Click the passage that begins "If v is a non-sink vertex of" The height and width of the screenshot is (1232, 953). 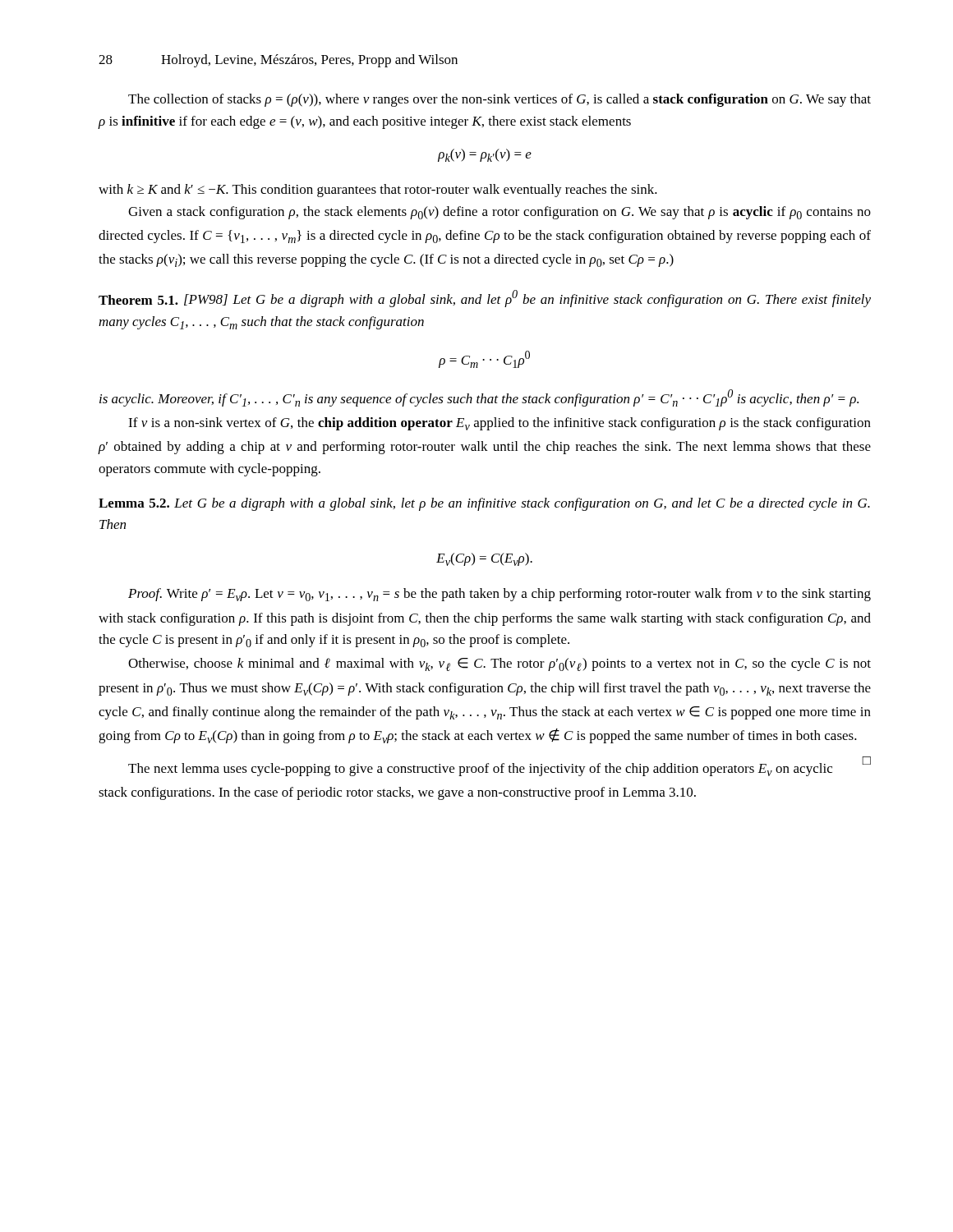tap(485, 446)
